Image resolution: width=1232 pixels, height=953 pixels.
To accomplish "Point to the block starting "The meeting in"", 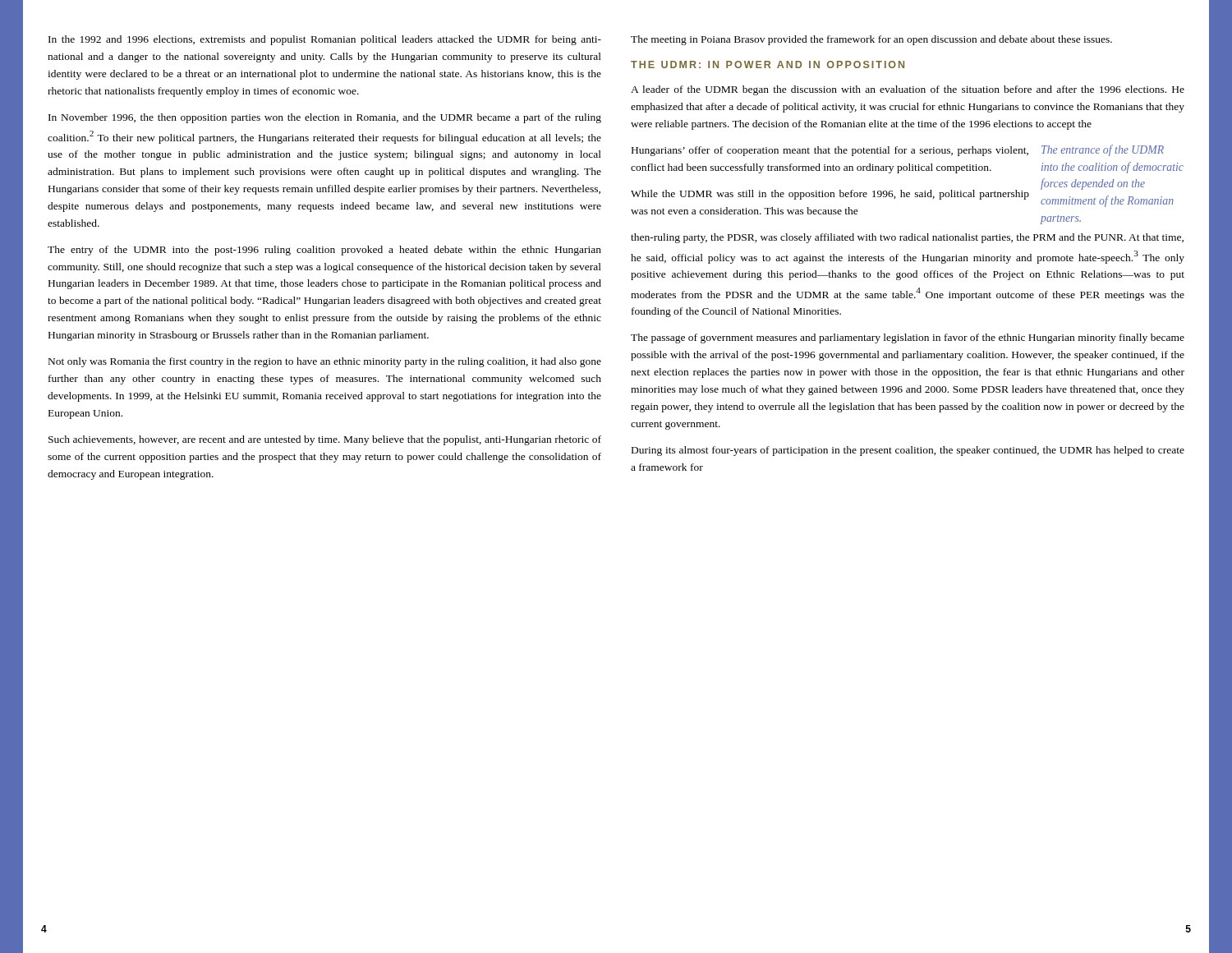I will (908, 40).
